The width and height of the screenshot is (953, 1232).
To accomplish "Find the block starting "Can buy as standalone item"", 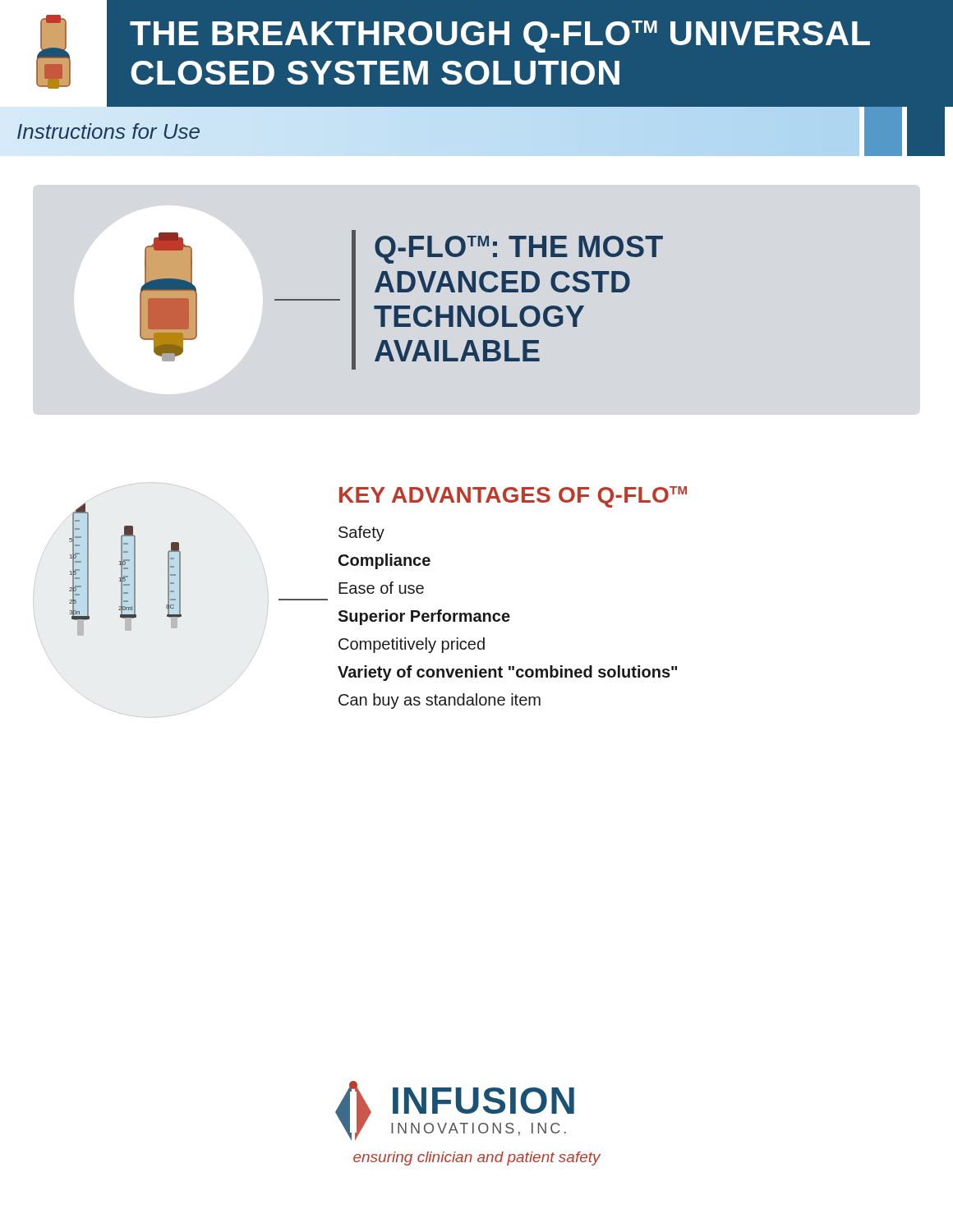I will coord(439,700).
